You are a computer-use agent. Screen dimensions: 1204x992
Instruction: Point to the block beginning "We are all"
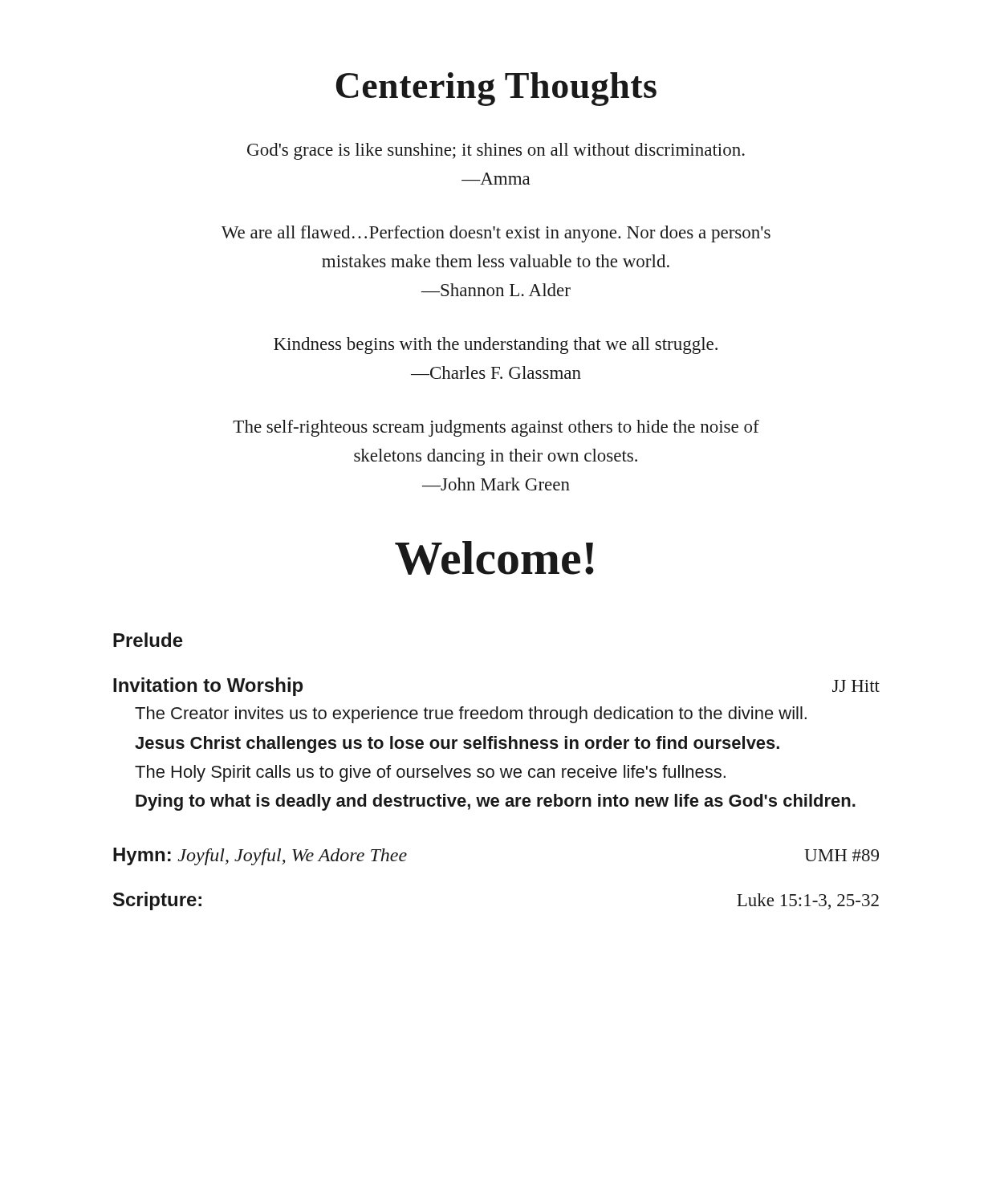pyautogui.click(x=496, y=261)
